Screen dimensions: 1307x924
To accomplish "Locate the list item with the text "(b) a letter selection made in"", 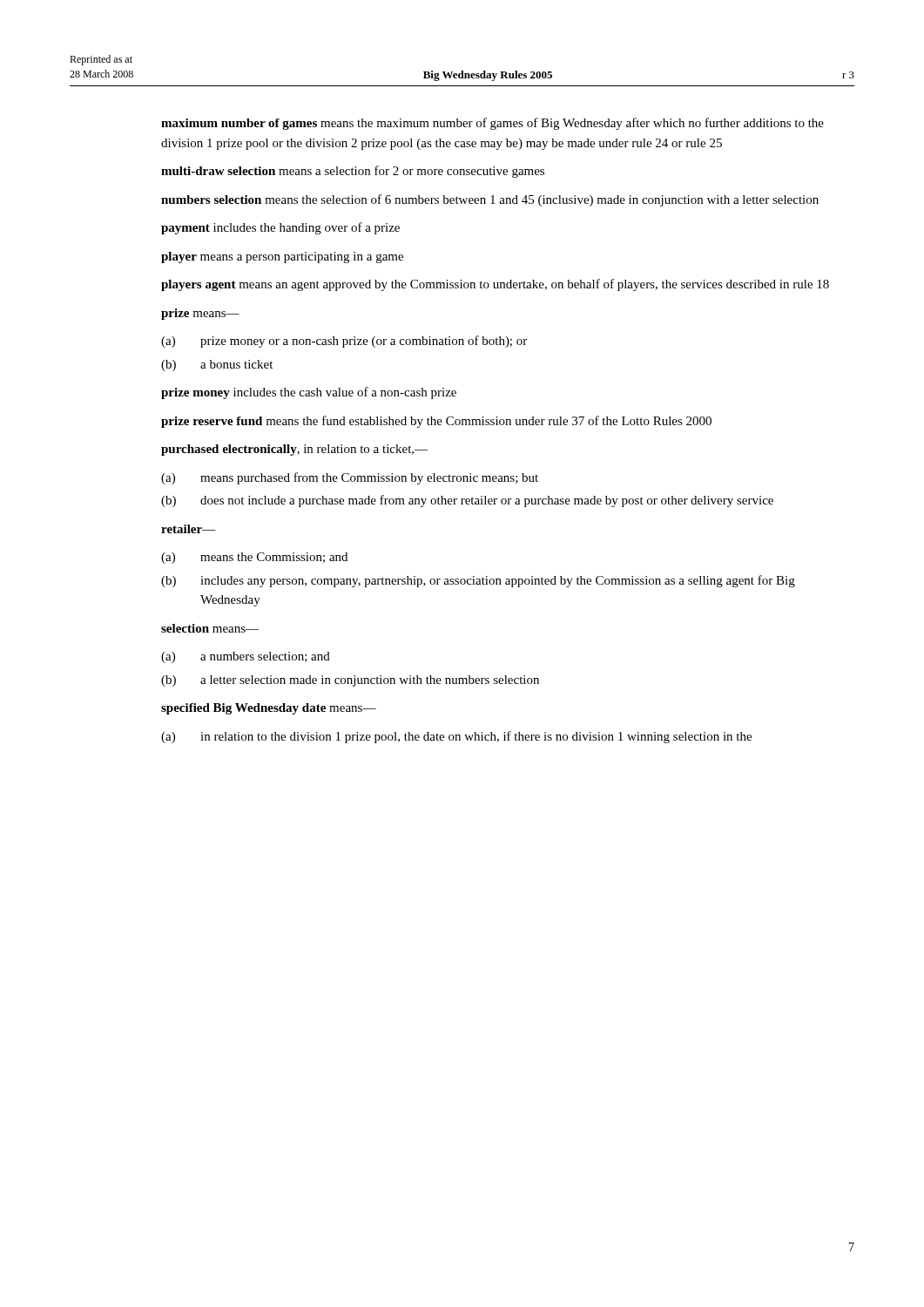I will tap(508, 679).
